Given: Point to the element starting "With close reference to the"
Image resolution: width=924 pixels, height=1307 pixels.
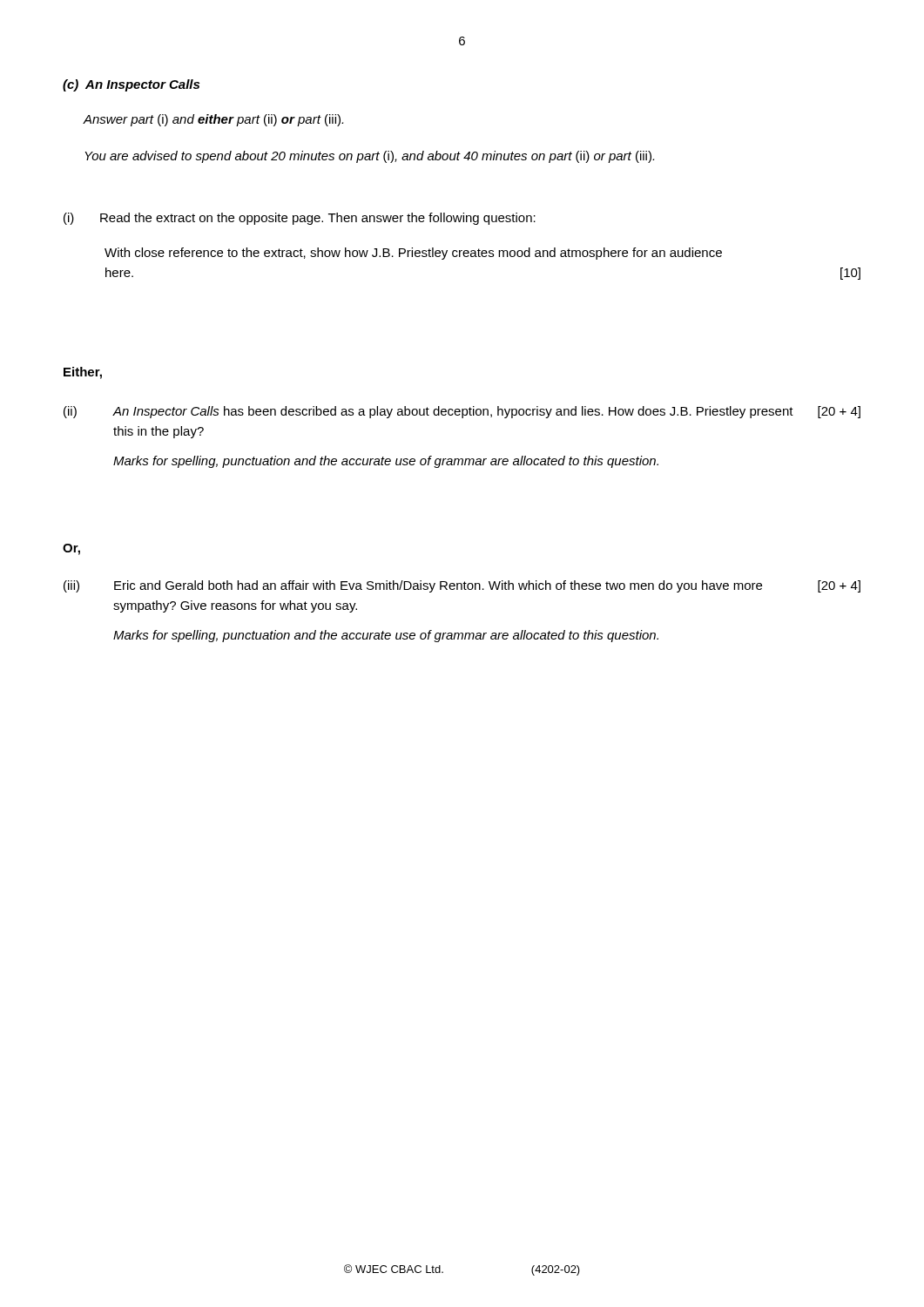Looking at the screenshot, I should coord(483,262).
